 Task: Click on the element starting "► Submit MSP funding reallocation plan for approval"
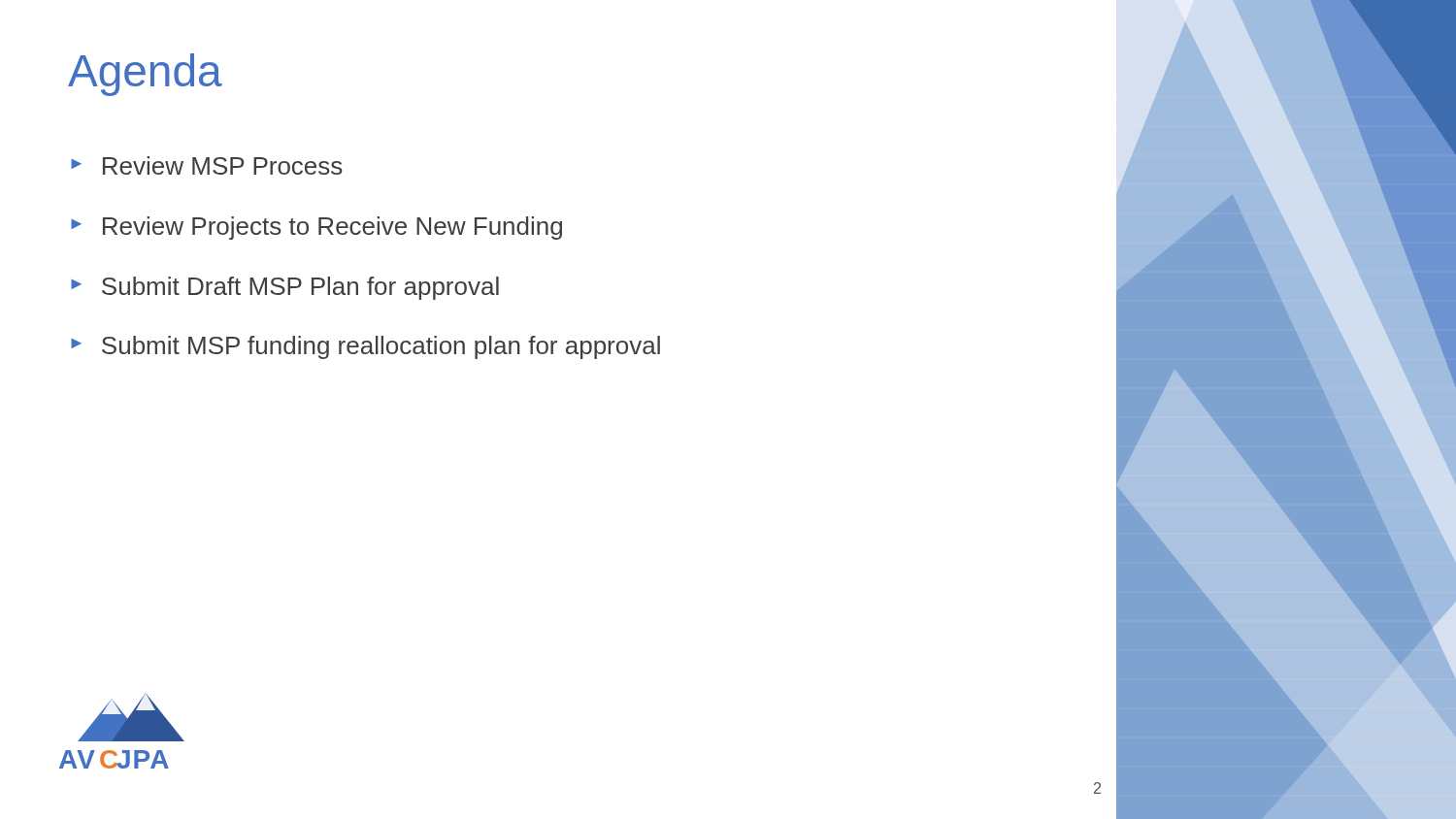click(x=365, y=347)
